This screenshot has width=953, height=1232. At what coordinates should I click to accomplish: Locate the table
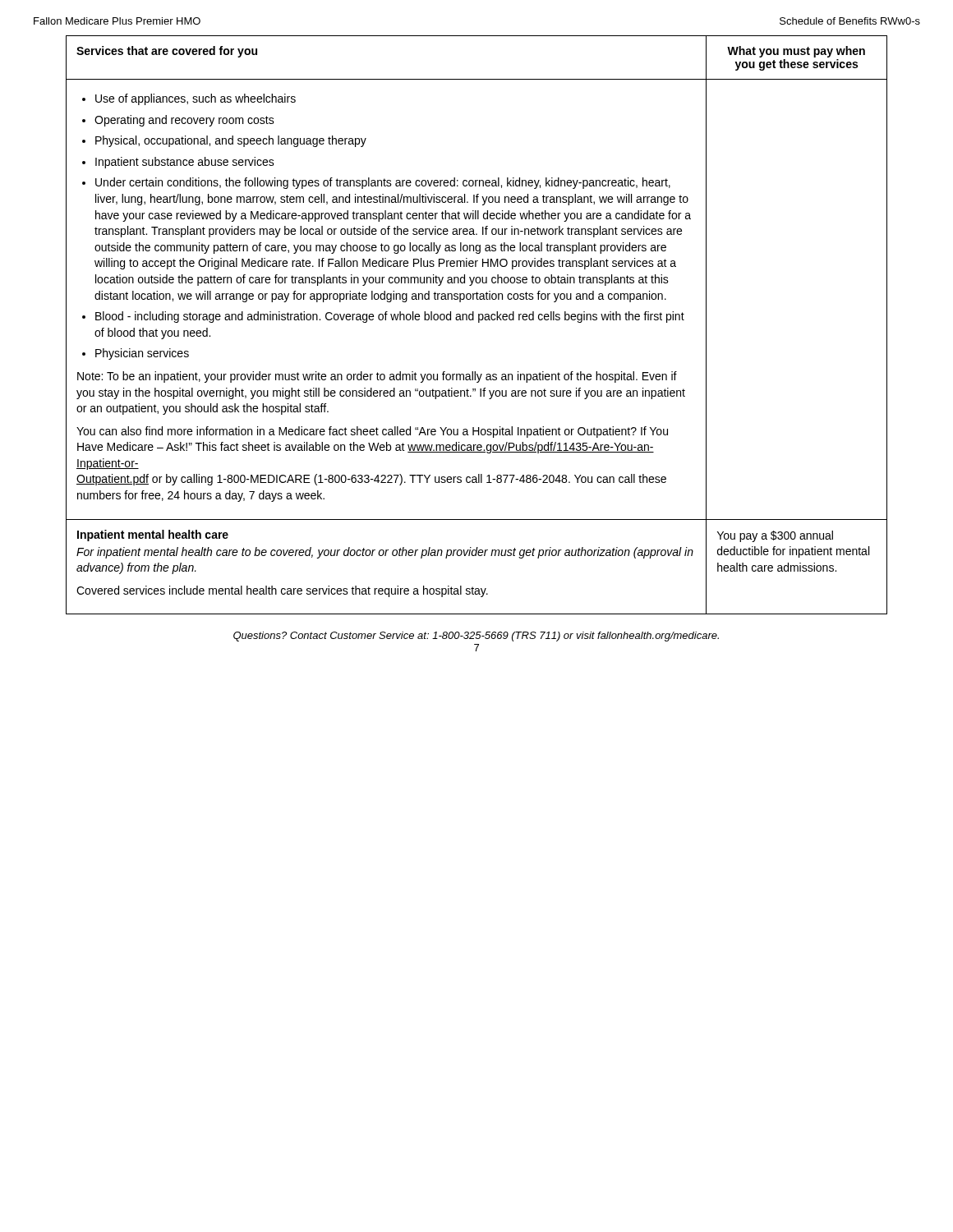476,325
